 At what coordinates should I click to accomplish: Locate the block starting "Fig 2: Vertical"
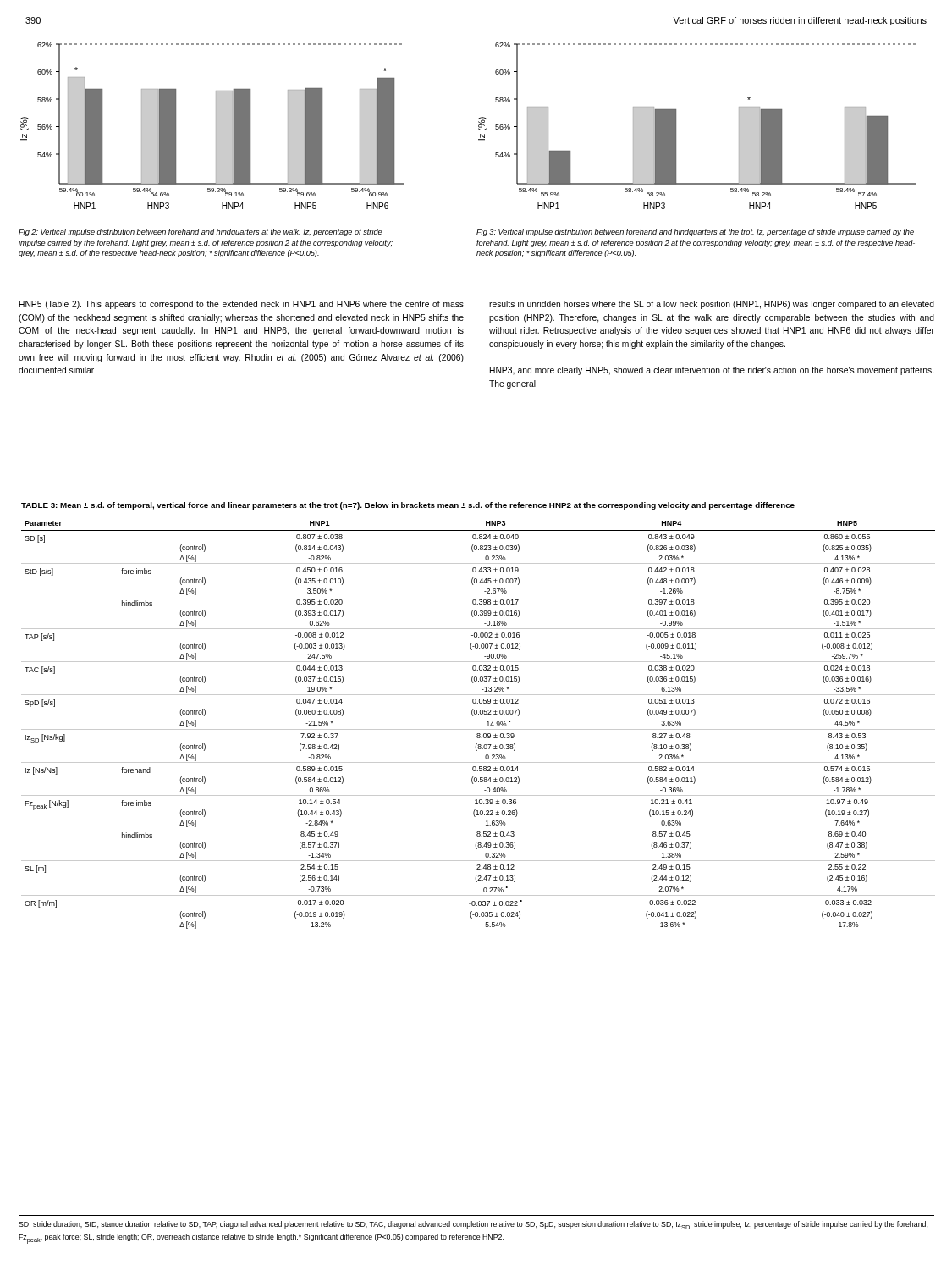206,243
